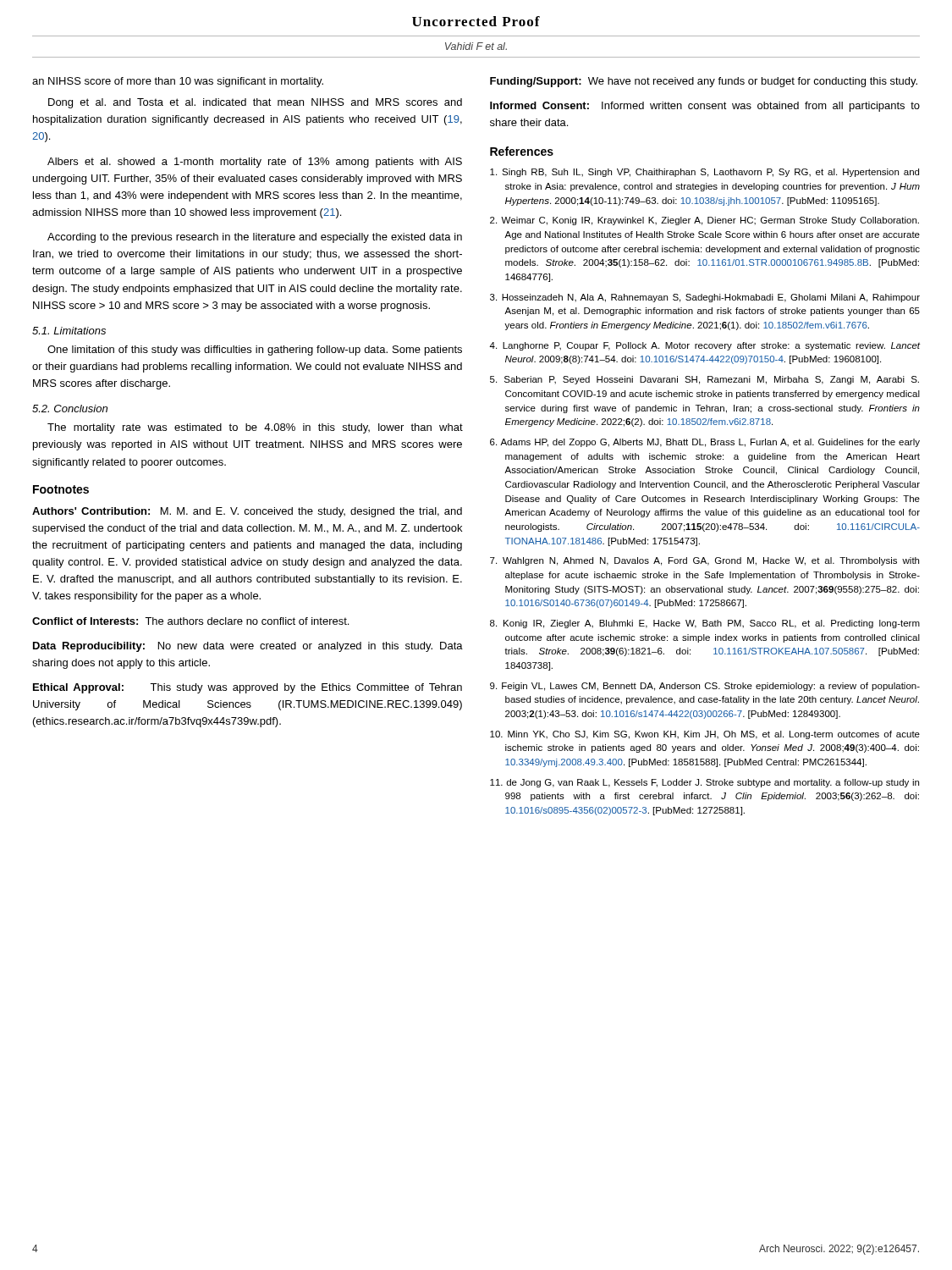This screenshot has height=1270, width=952.
Task: Navigate to the text block starting "5.2. Conclusion"
Action: 70,409
